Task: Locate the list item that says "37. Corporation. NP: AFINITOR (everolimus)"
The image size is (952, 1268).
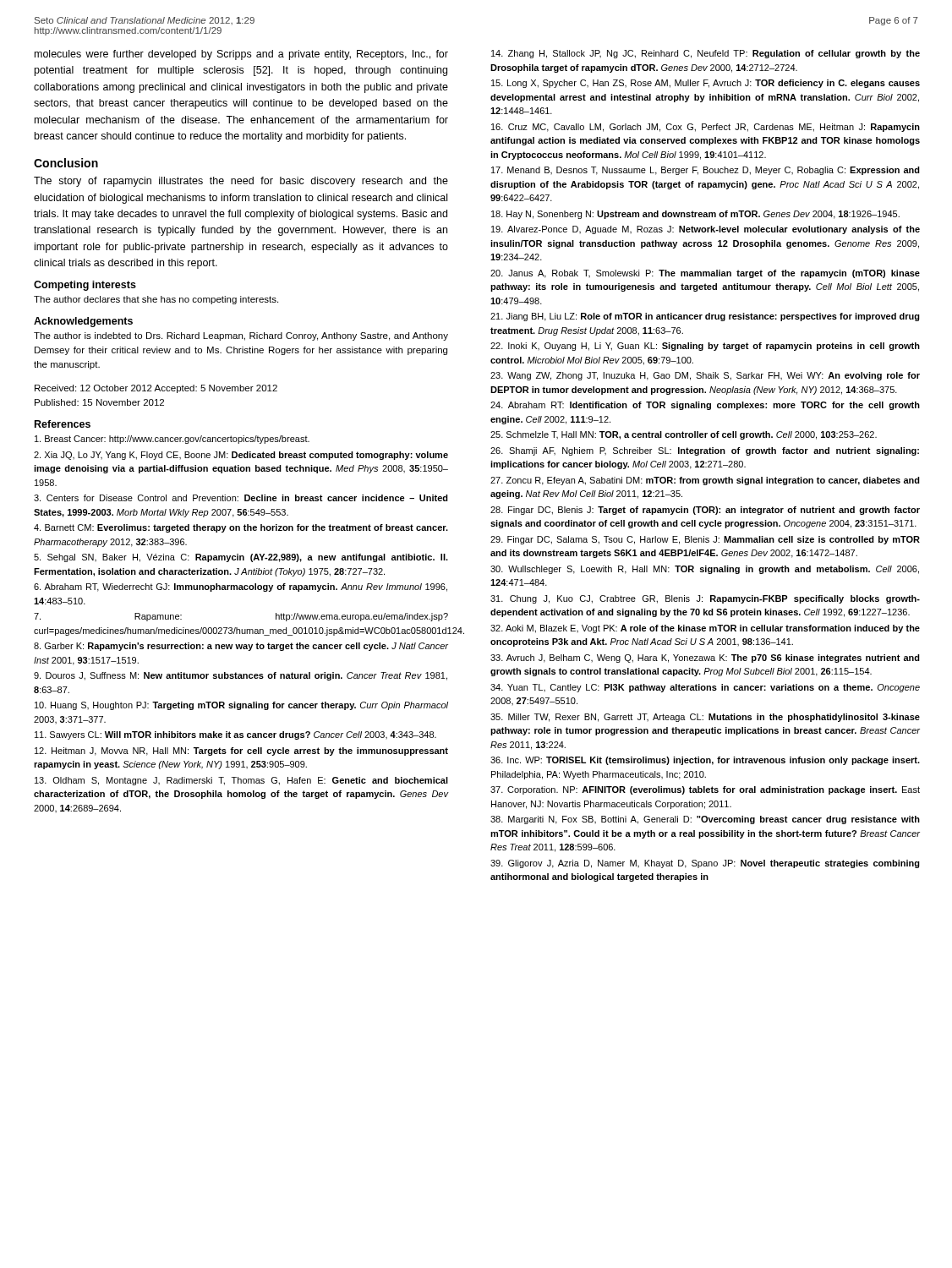Action: 705,797
